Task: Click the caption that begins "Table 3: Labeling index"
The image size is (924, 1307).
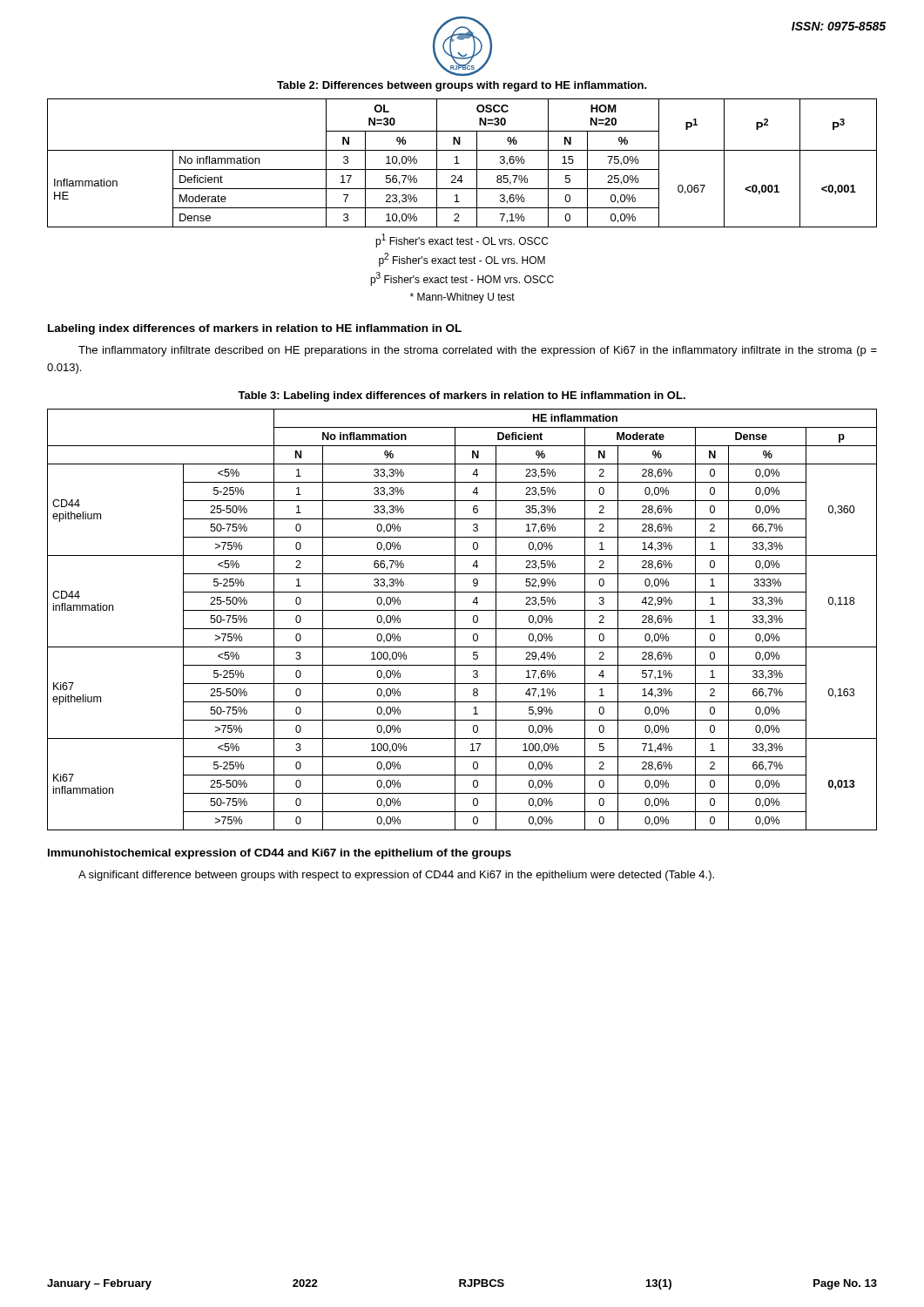Action: click(462, 395)
